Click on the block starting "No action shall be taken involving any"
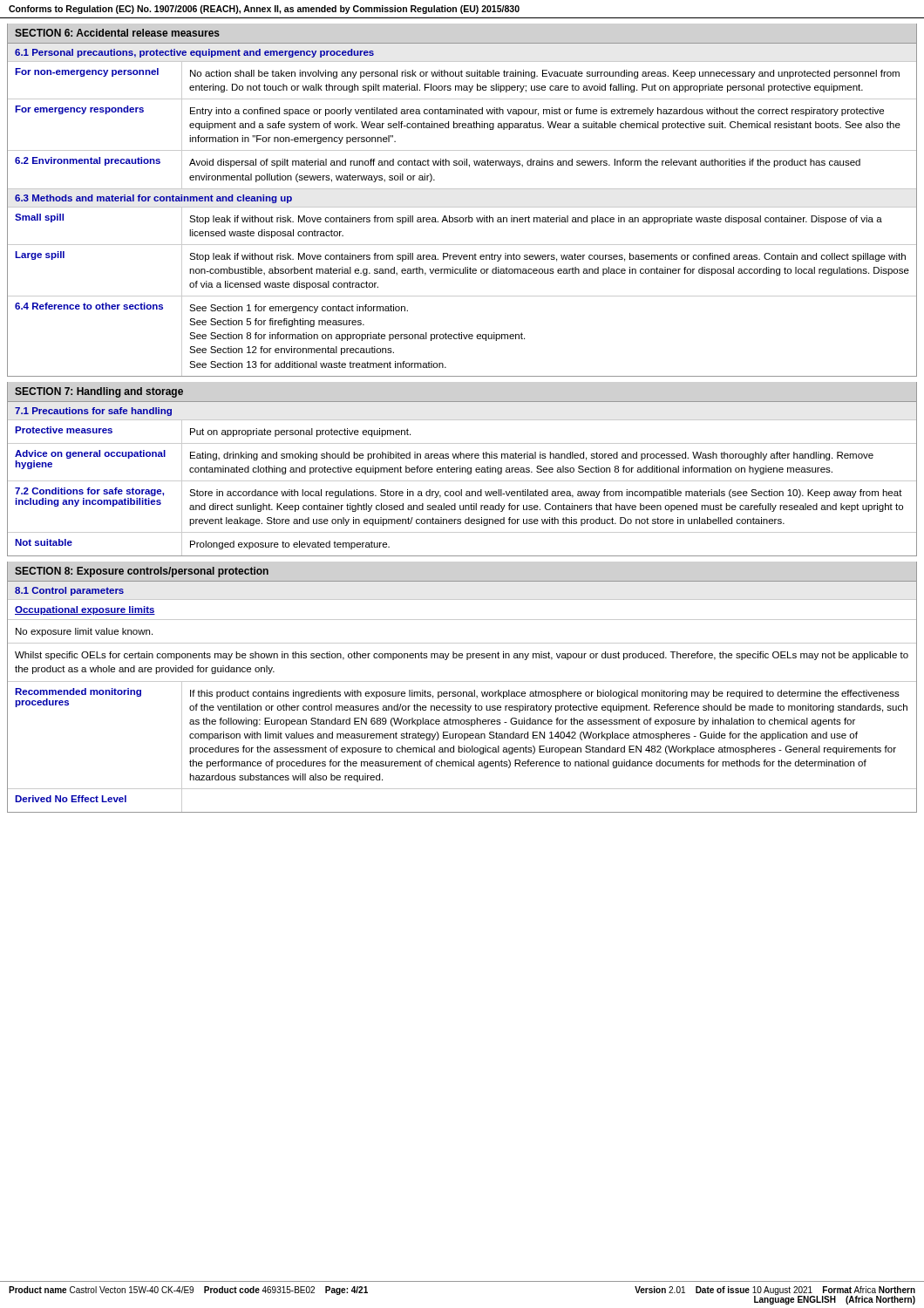The image size is (924, 1308). coord(545,80)
